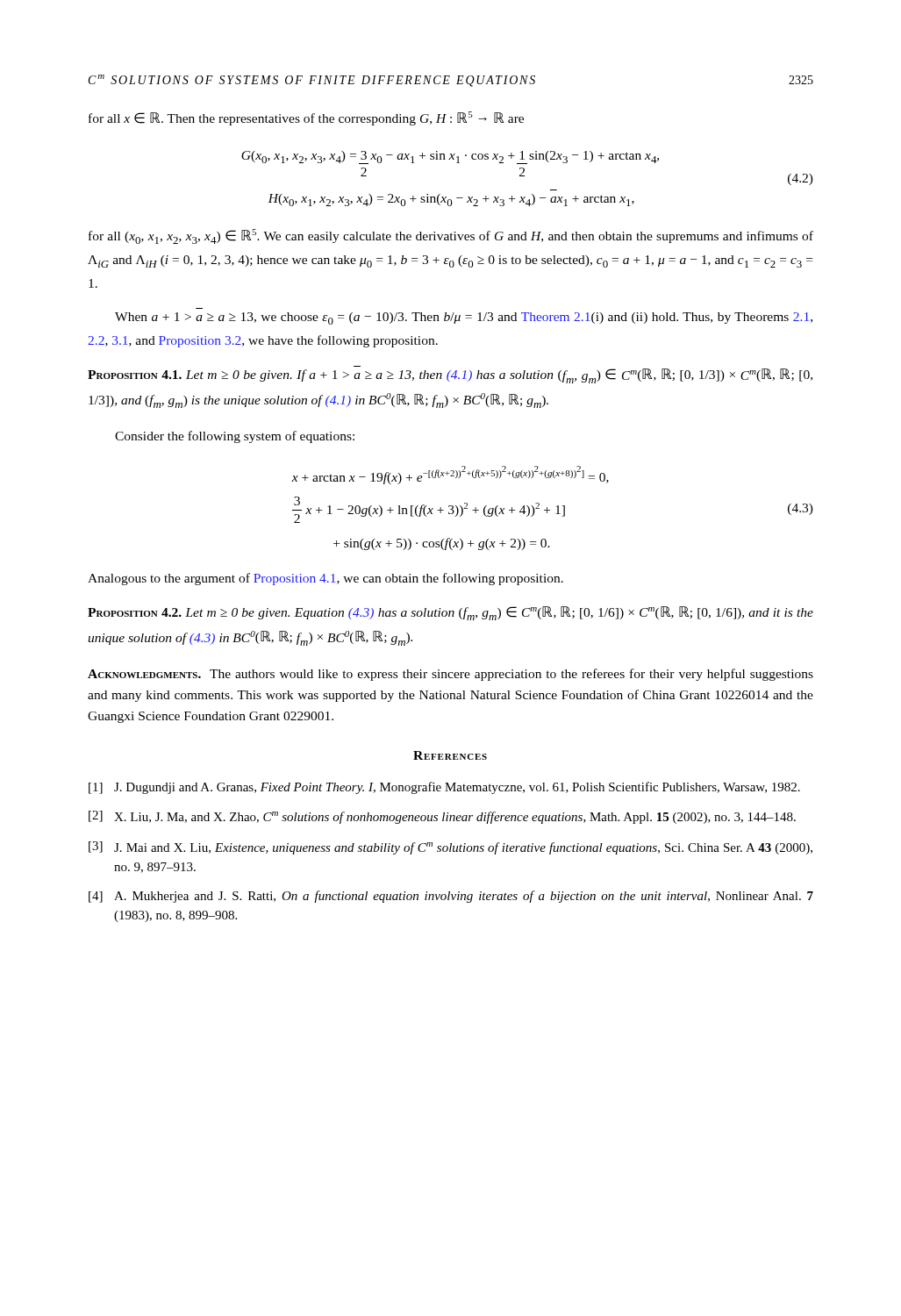Image resolution: width=901 pixels, height=1316 pixels.
Task: Select the text starting "for all x ∈ ℝ. Then the representatives"
Action: click(x=450, y=118)
